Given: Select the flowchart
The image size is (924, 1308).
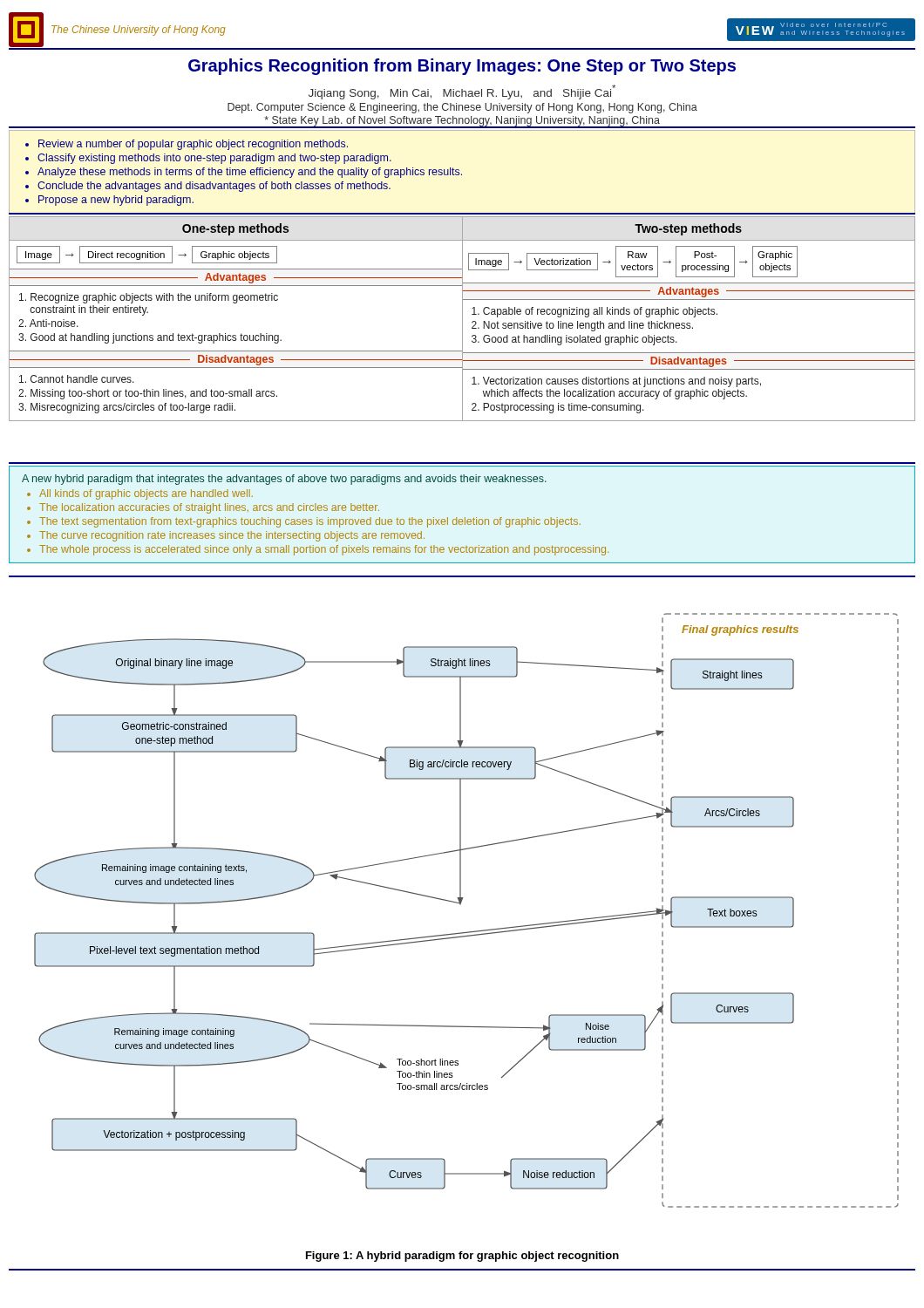Looking at the screenshot, I should 462,919.
